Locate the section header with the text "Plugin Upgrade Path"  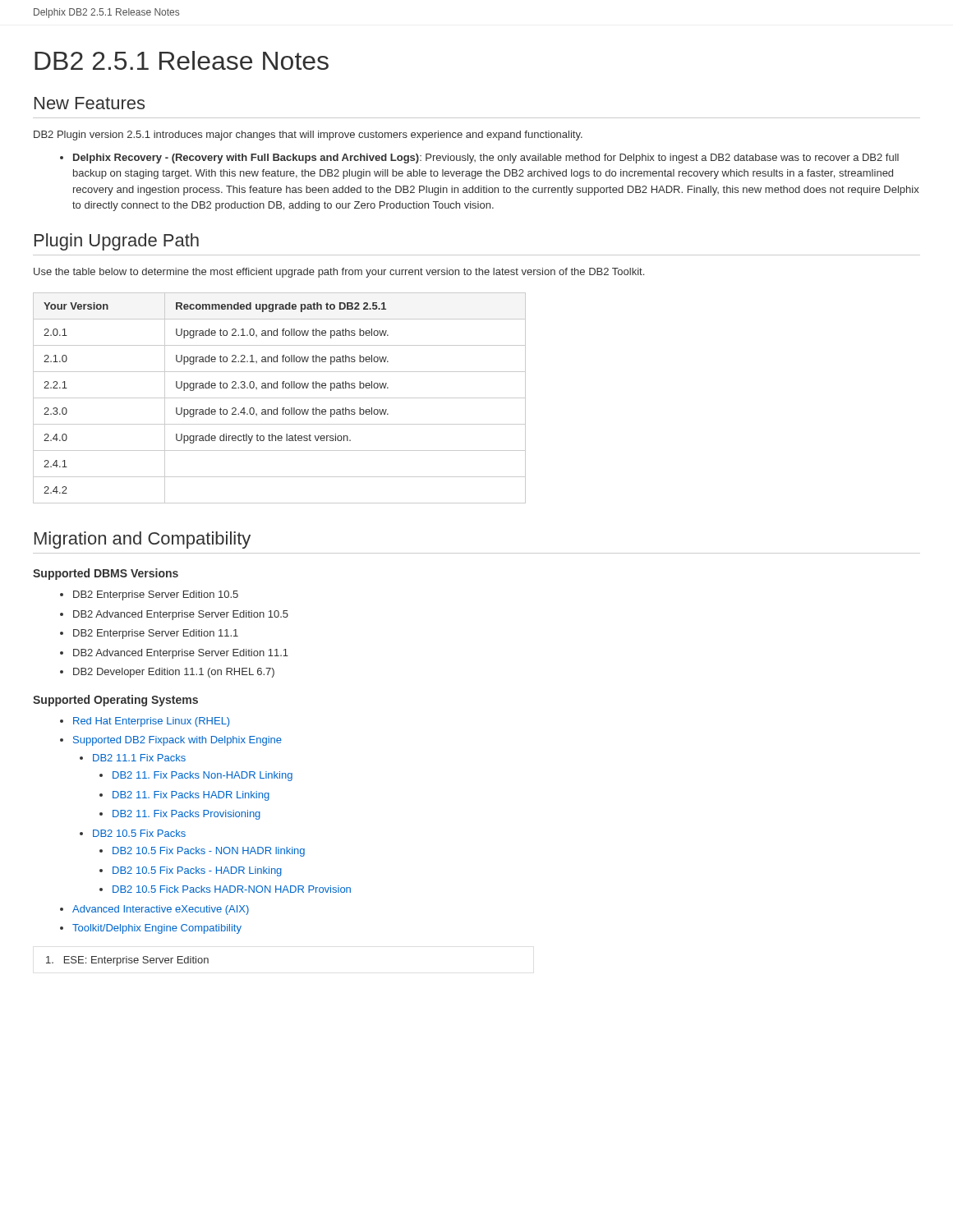[117, 242]
